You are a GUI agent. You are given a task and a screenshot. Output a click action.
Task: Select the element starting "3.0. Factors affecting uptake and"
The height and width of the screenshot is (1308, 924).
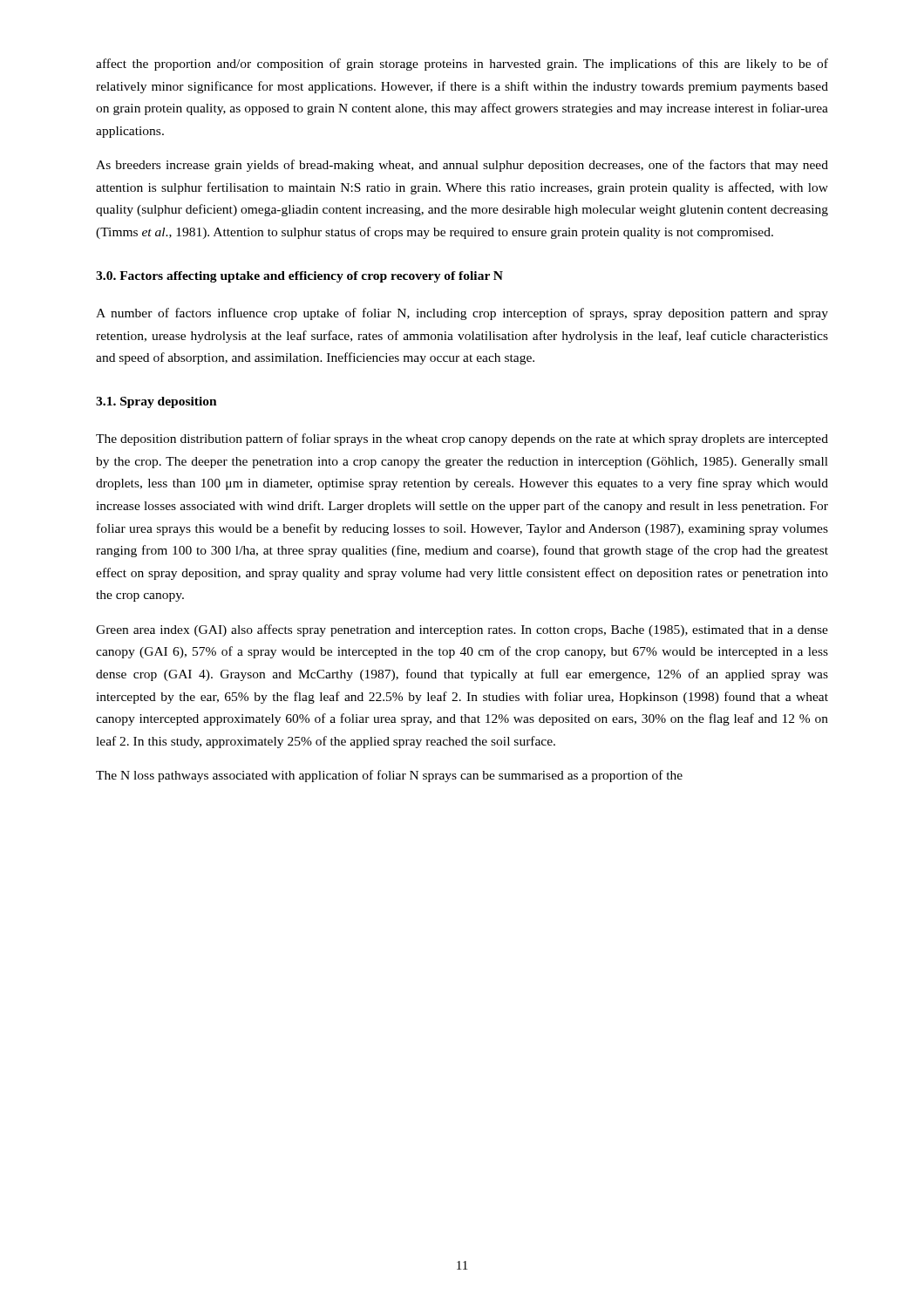[x=462, y=275]
